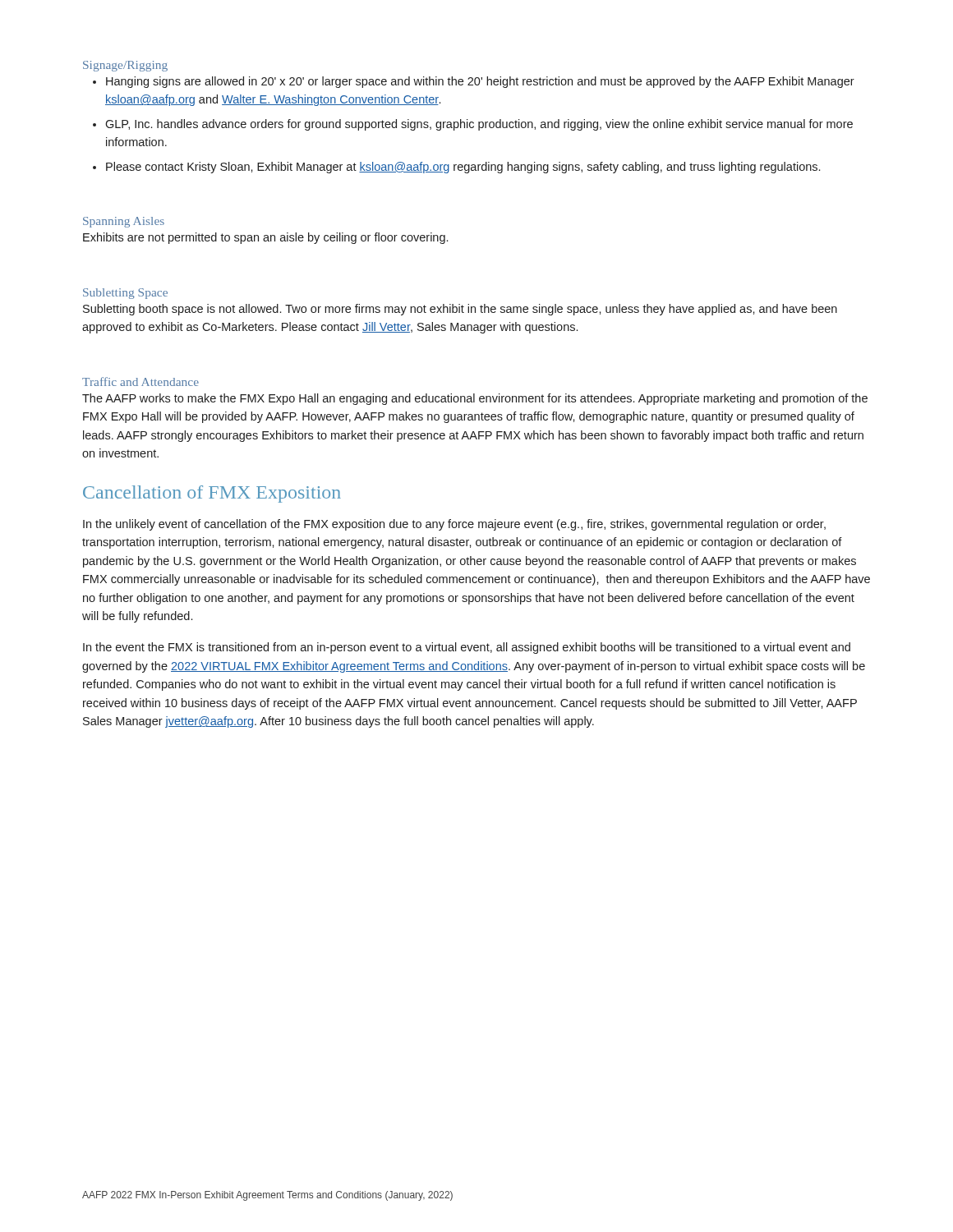Select the text starting "Subletting Space"
This screenshot has width=953, height=1232.
pos(125,292)
